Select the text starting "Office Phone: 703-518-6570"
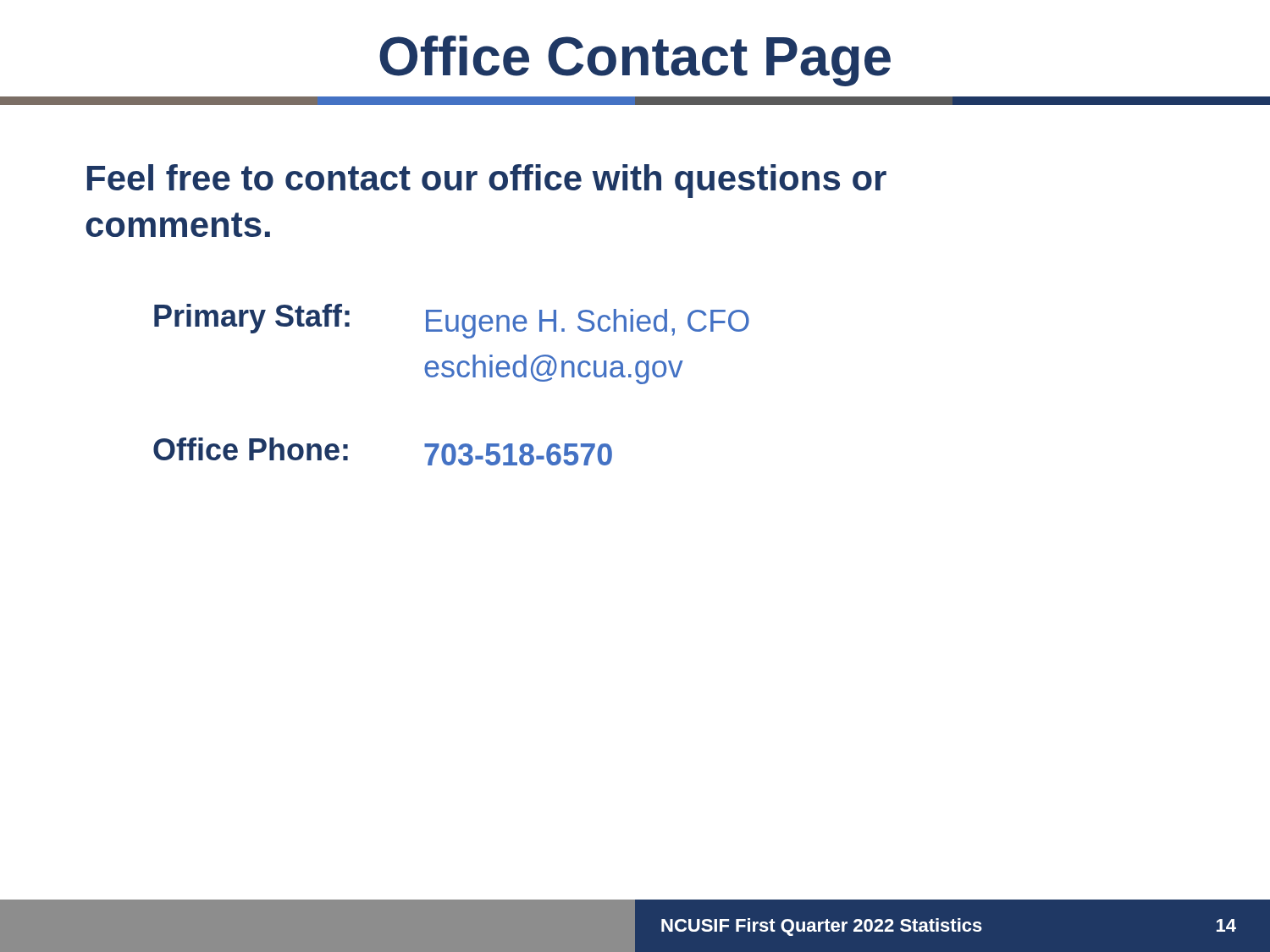 258,451
